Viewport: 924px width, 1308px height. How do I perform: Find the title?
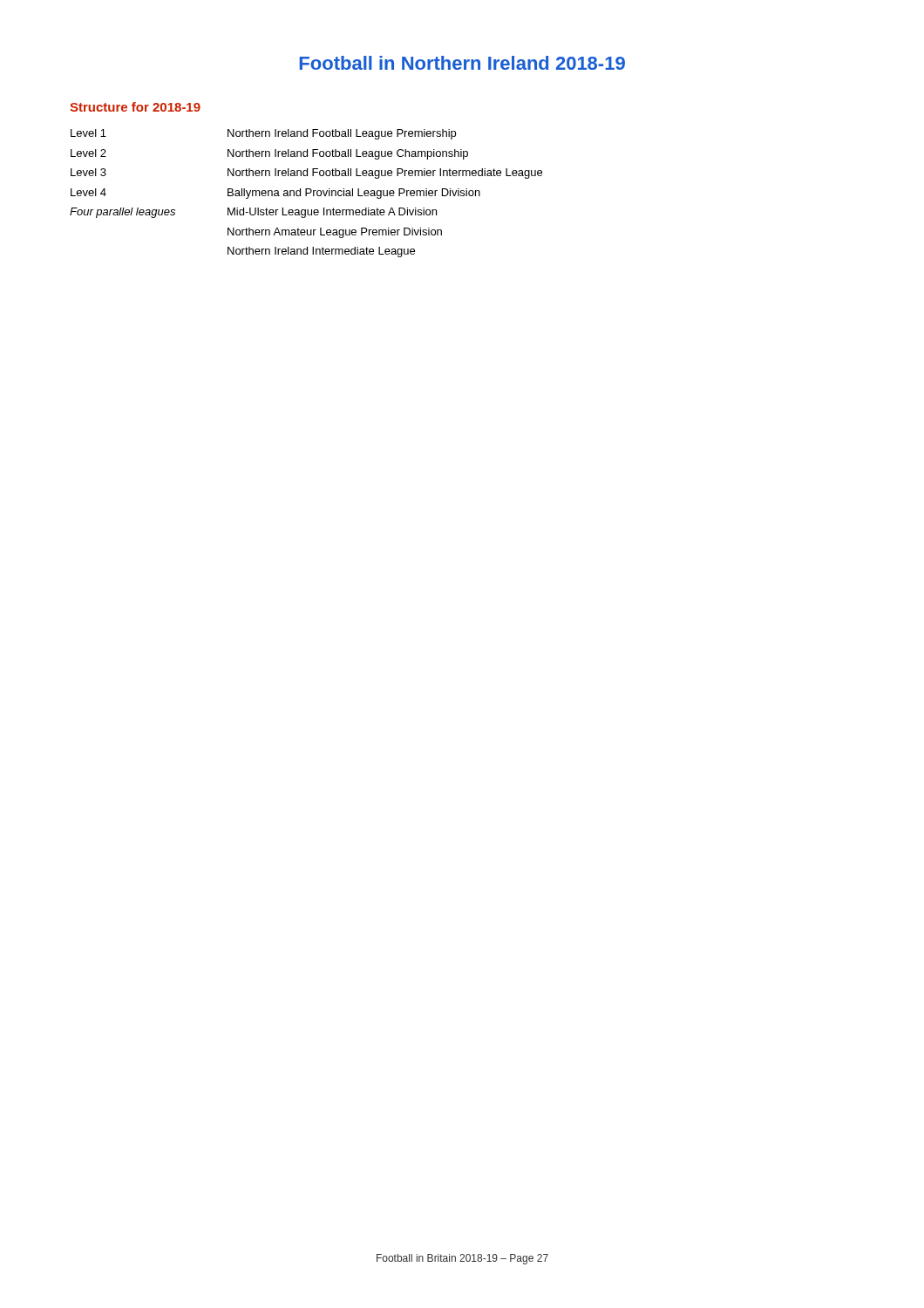[462, 63]
